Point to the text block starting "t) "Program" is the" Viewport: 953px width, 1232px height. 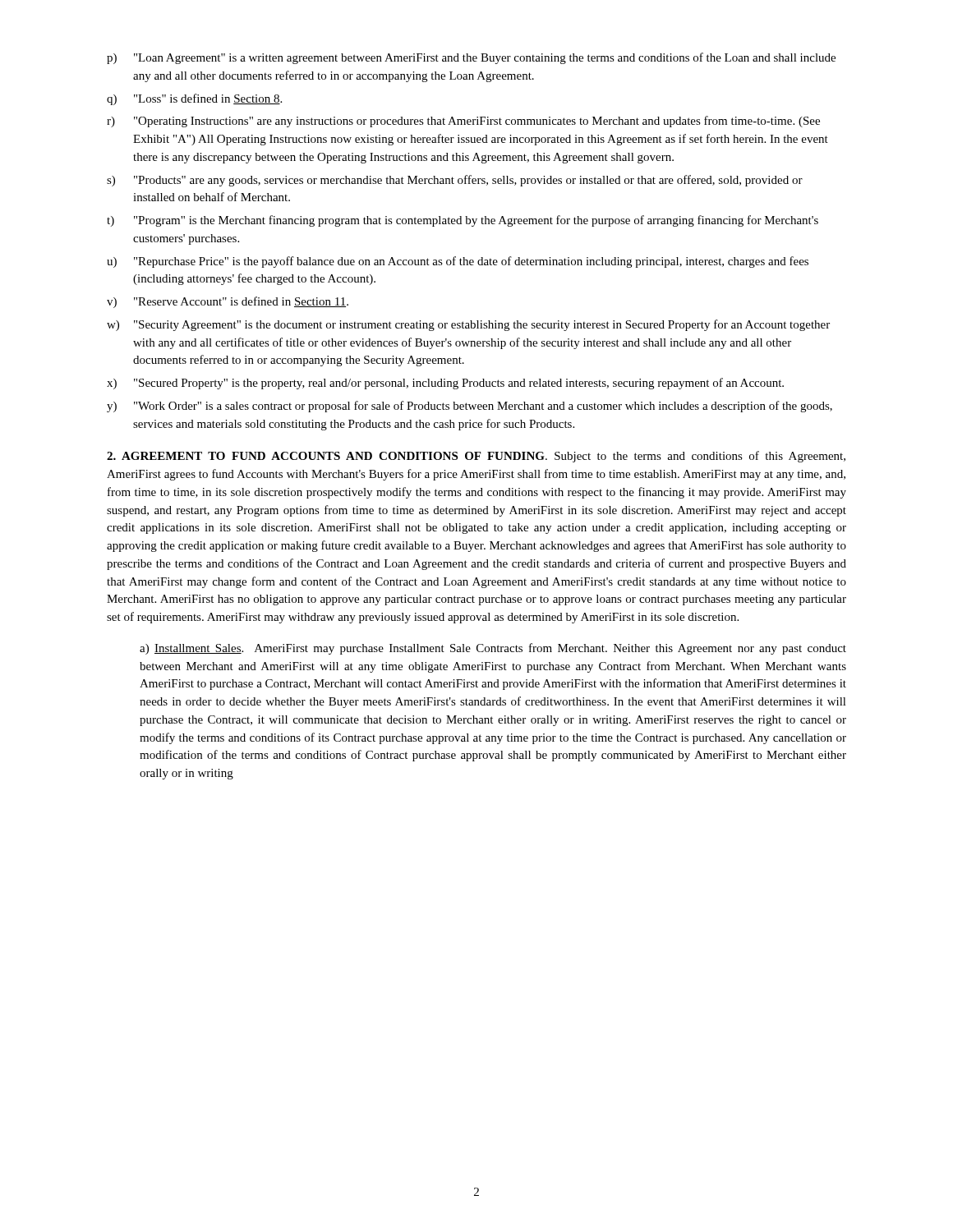click(x=476, y=230)
